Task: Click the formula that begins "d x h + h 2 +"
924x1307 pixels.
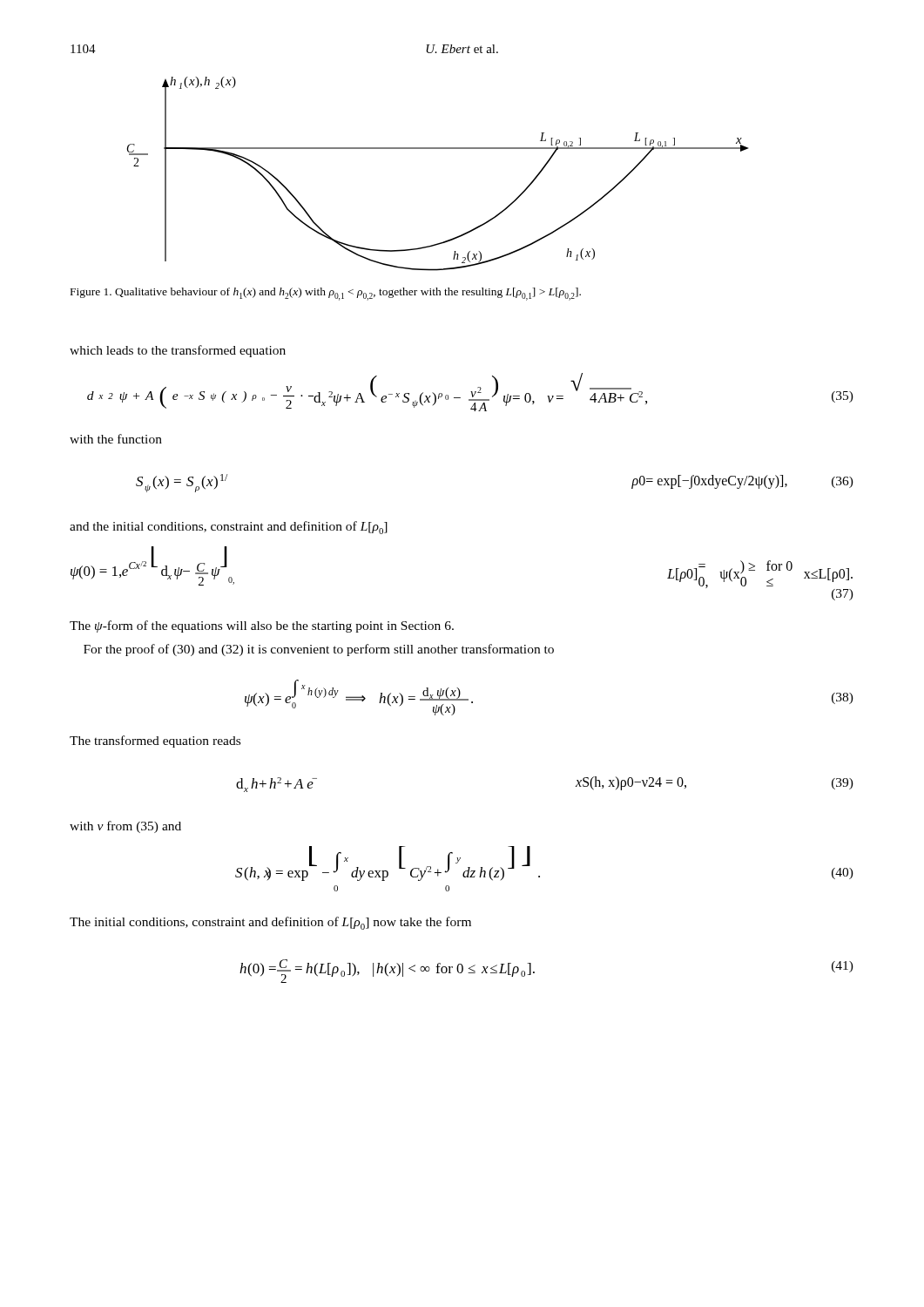Action: pyautogui.click(x=272, y=783)
